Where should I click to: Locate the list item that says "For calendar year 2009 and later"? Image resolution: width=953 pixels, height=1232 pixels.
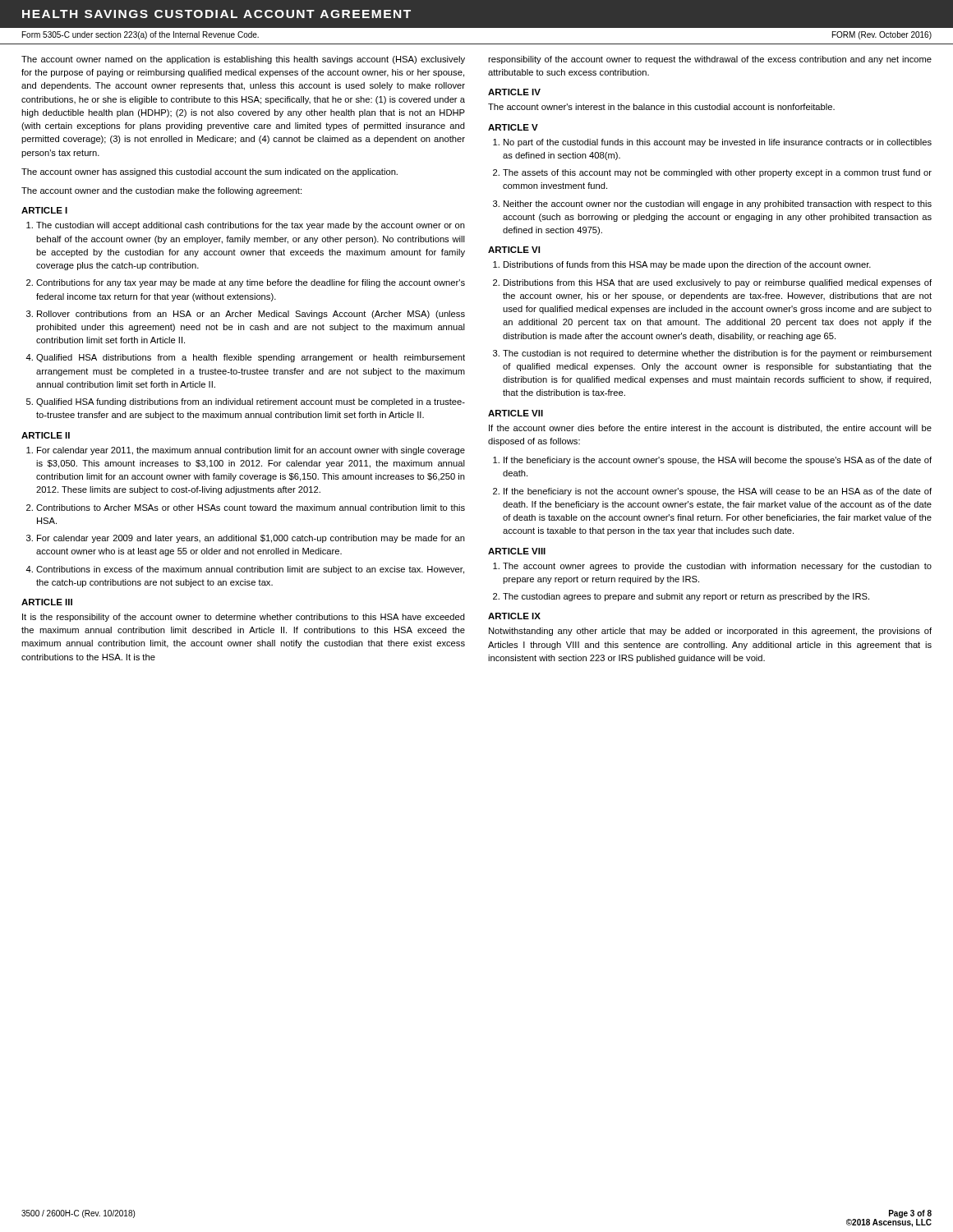coord(251,545)
